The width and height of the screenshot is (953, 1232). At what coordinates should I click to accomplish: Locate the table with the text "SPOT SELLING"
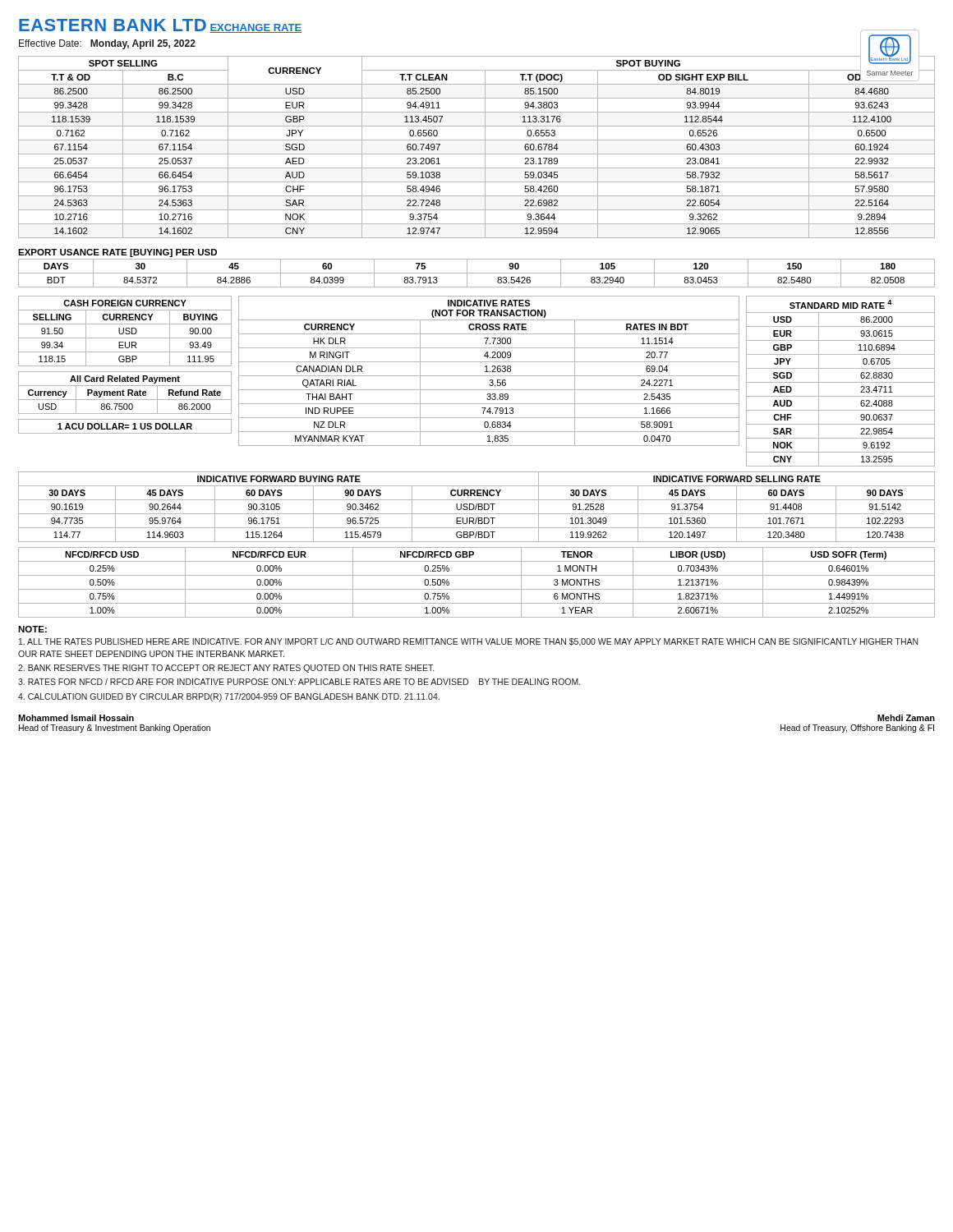476,147
